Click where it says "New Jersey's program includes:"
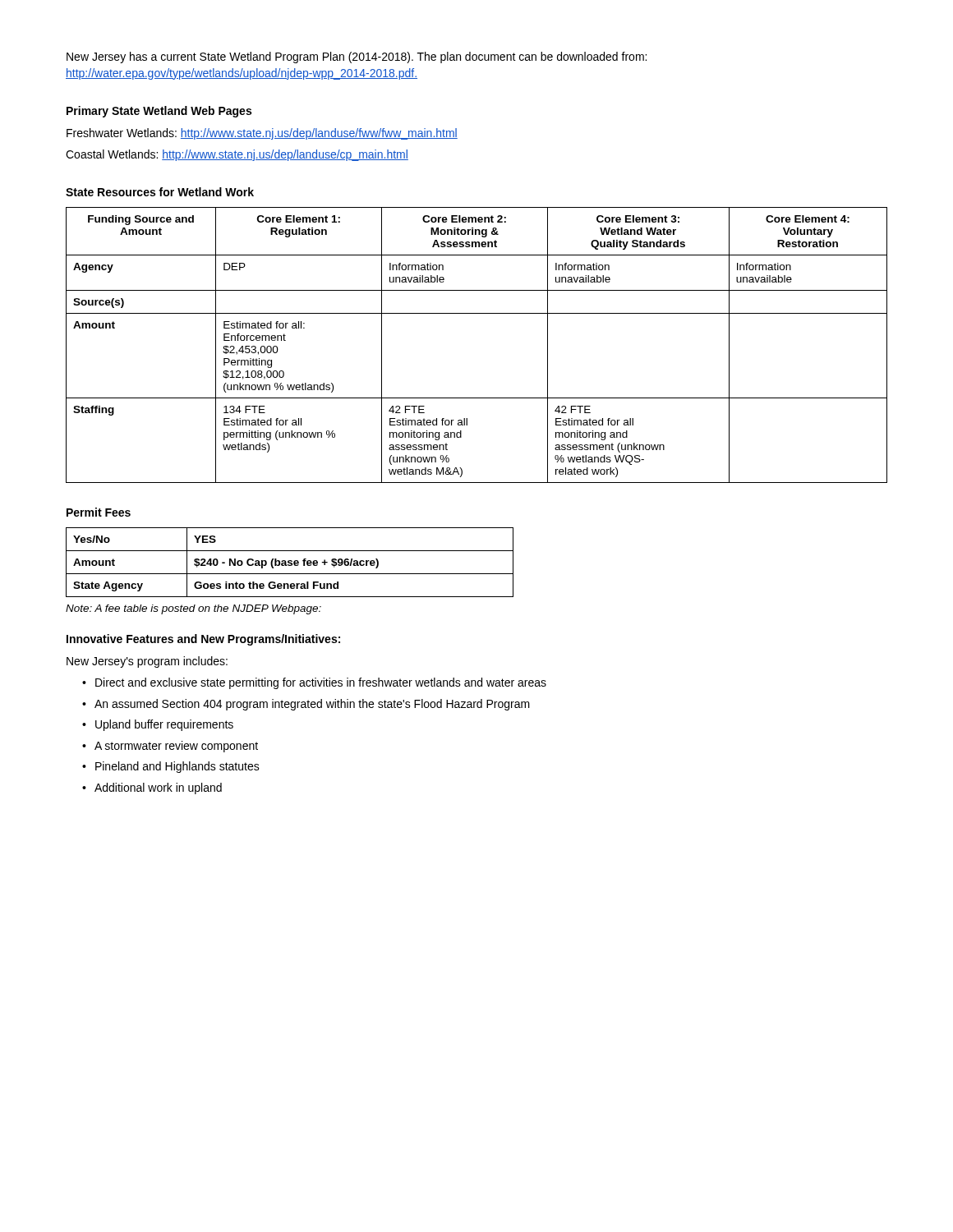Screen dimensions: 1232x953 click(147, 661)
